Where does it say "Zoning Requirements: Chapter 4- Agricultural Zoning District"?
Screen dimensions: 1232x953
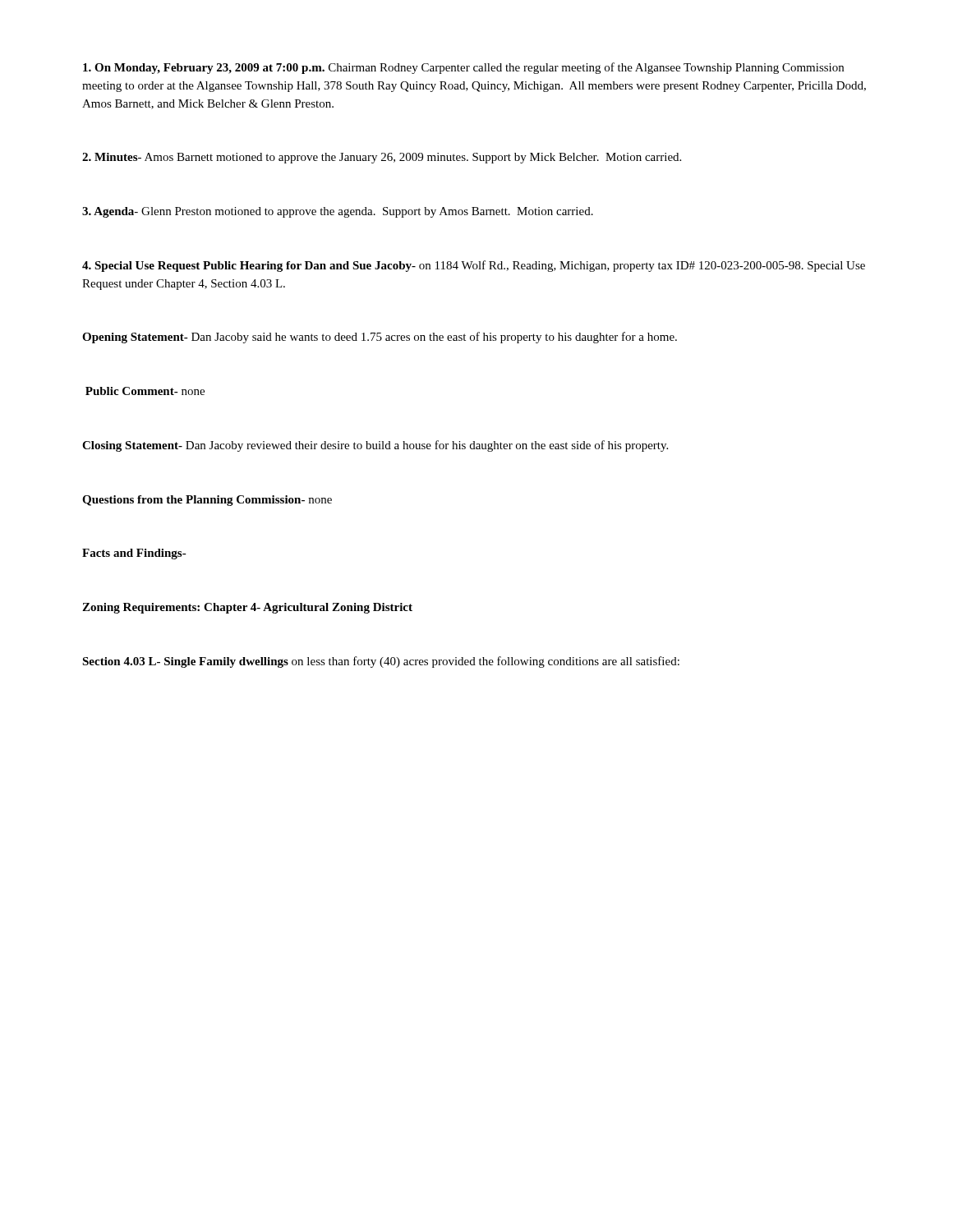point(247,608)
